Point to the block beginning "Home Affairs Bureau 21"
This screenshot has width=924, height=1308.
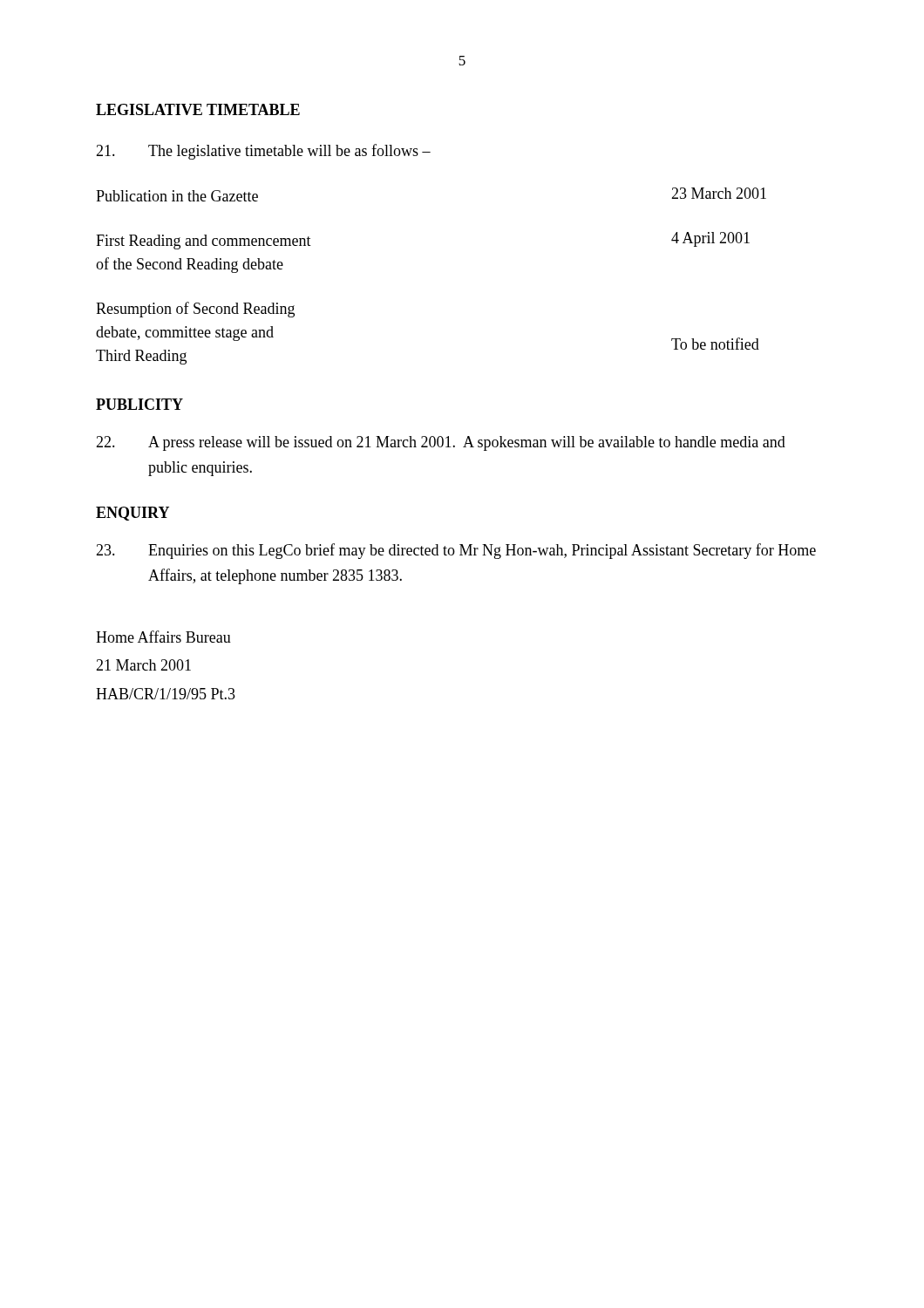click(166, 666)
